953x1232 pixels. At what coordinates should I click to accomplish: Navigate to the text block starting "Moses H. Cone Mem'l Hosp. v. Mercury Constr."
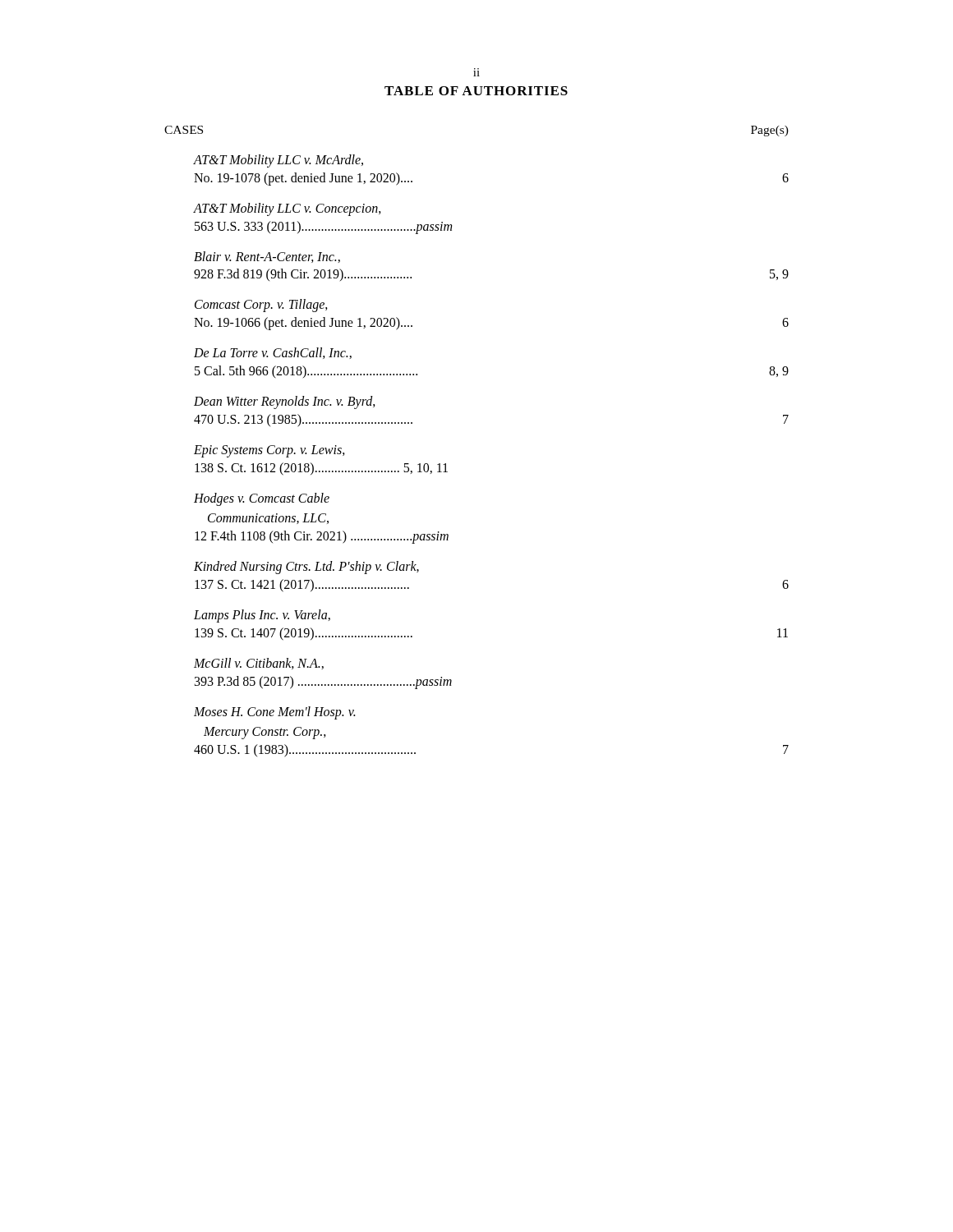pos(274,713)
